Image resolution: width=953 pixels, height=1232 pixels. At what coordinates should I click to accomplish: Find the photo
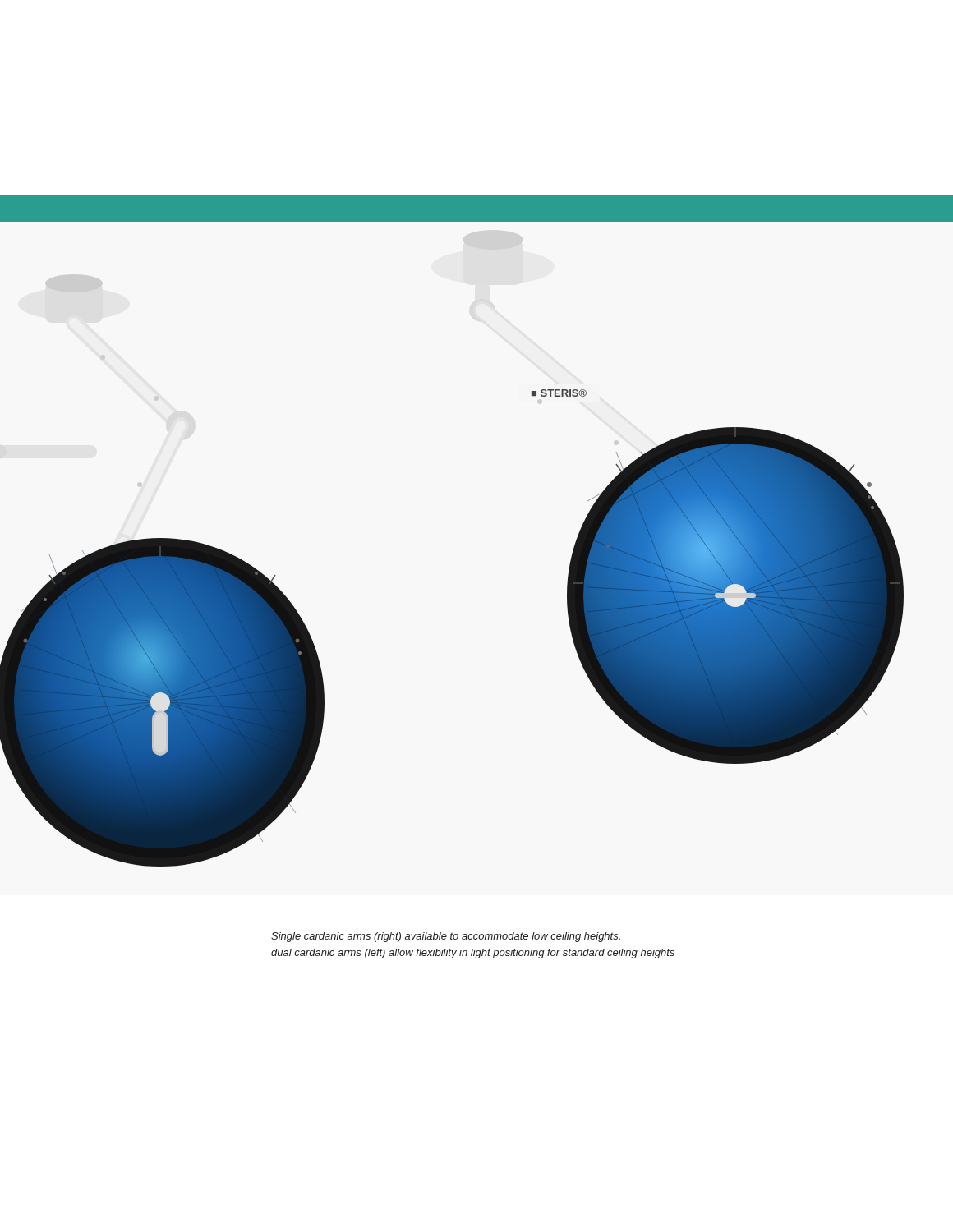click(x=476, y=559)
